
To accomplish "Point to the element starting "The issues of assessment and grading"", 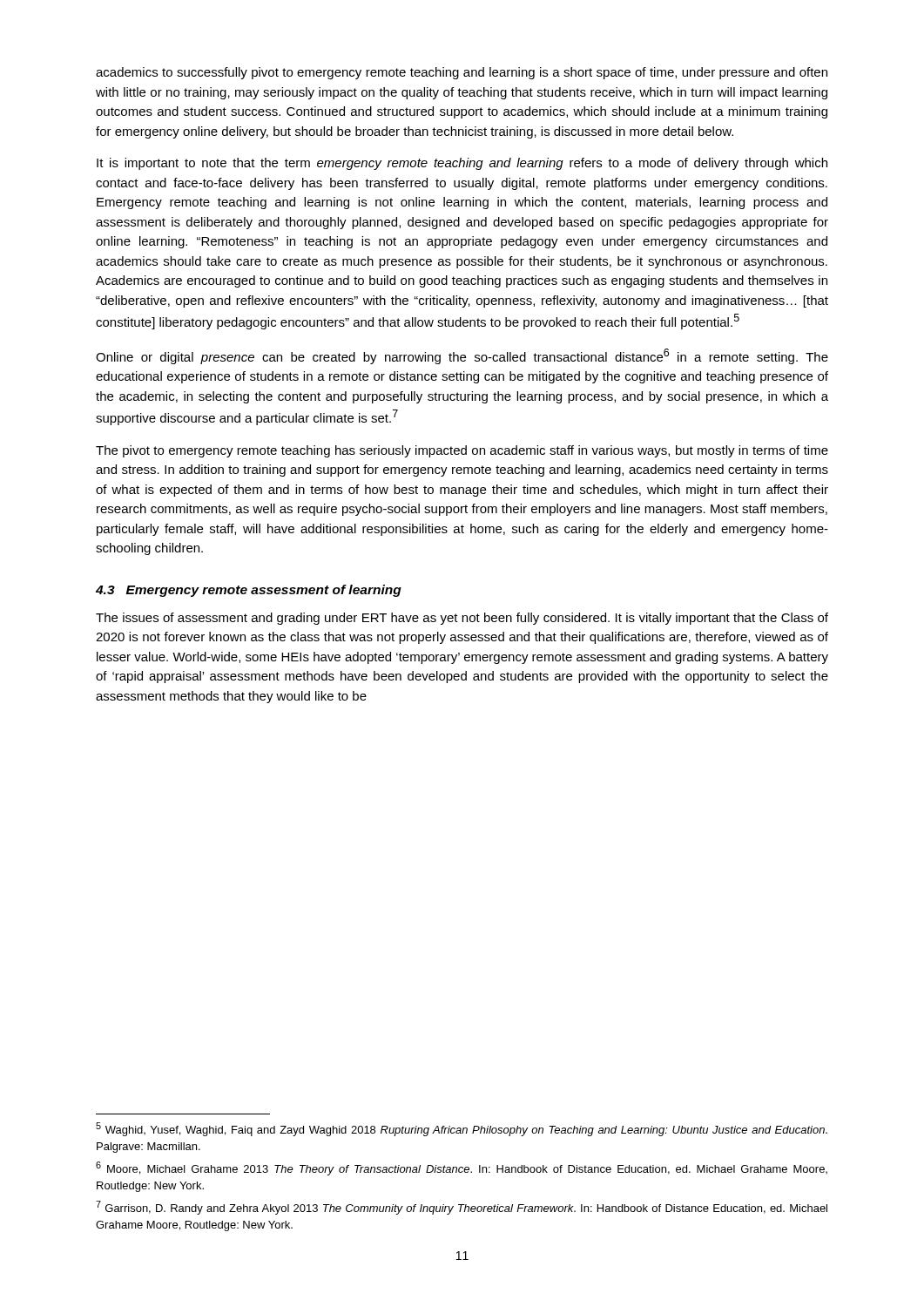I will pyautogui.click(x=462, y=657).
